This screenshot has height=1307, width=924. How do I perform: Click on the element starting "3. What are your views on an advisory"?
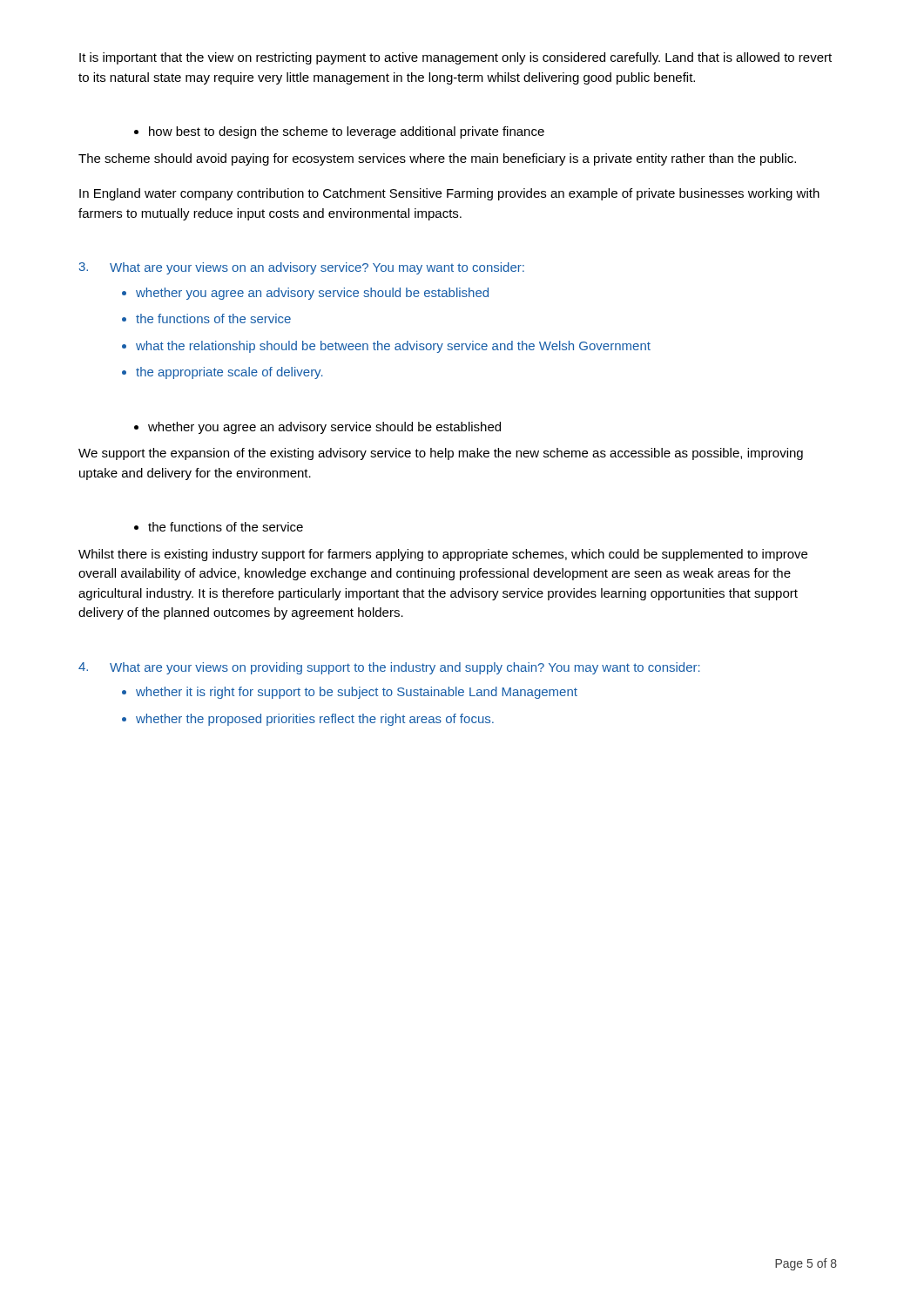[302, 268]
